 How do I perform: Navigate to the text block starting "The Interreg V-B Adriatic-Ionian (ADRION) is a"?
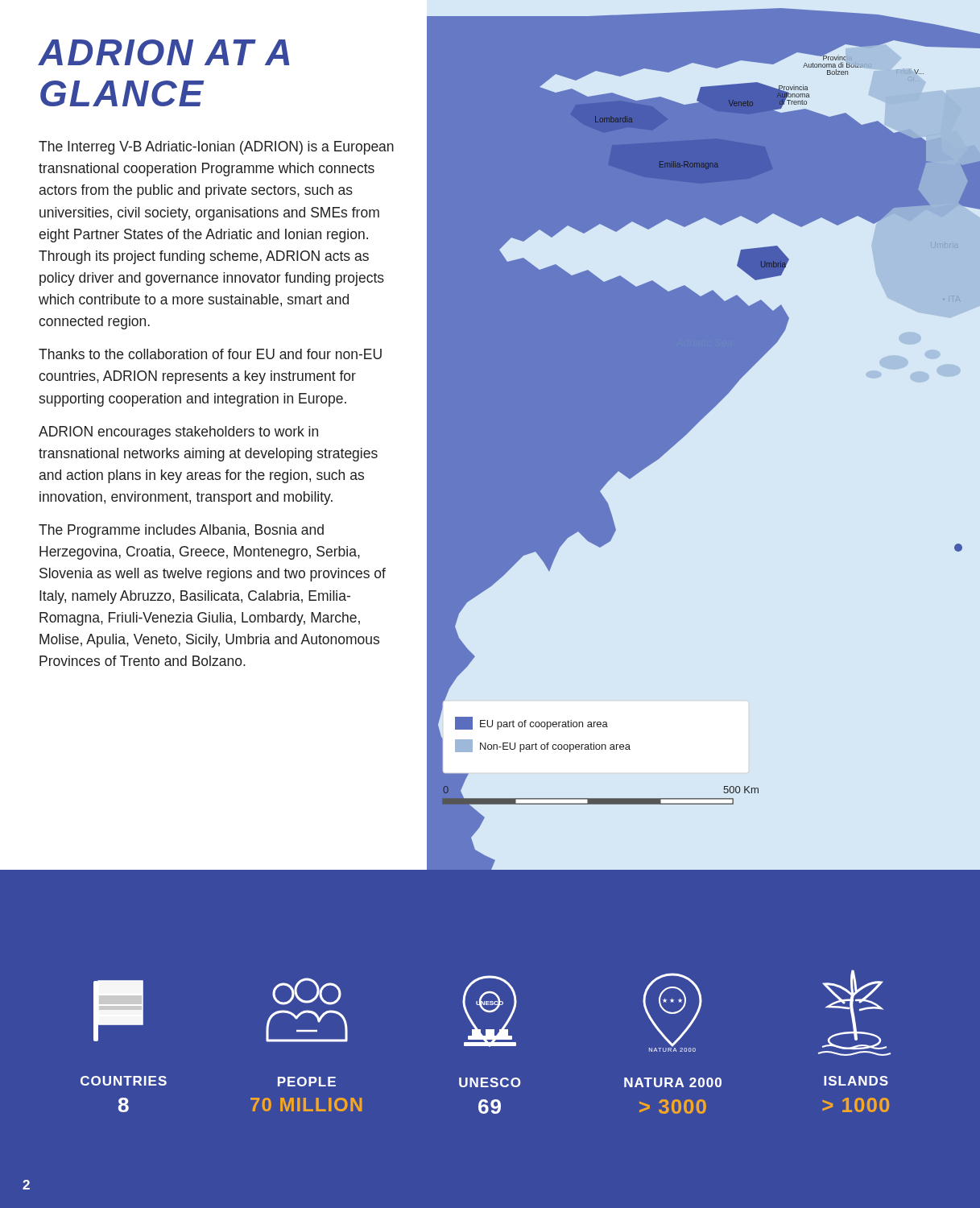[x=217, y=235]
